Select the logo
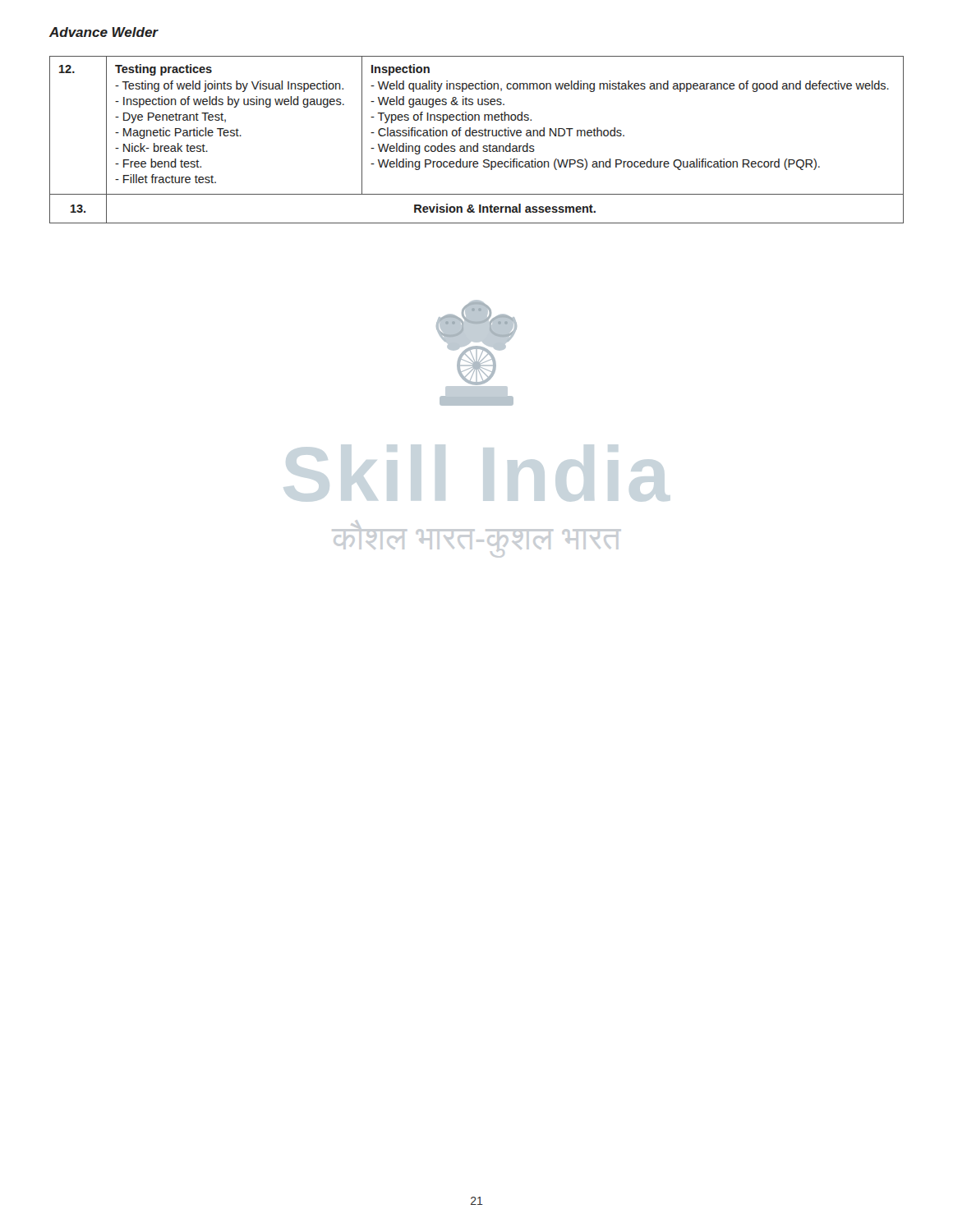This screenshot has width=953, height=1232. [476, 413]
